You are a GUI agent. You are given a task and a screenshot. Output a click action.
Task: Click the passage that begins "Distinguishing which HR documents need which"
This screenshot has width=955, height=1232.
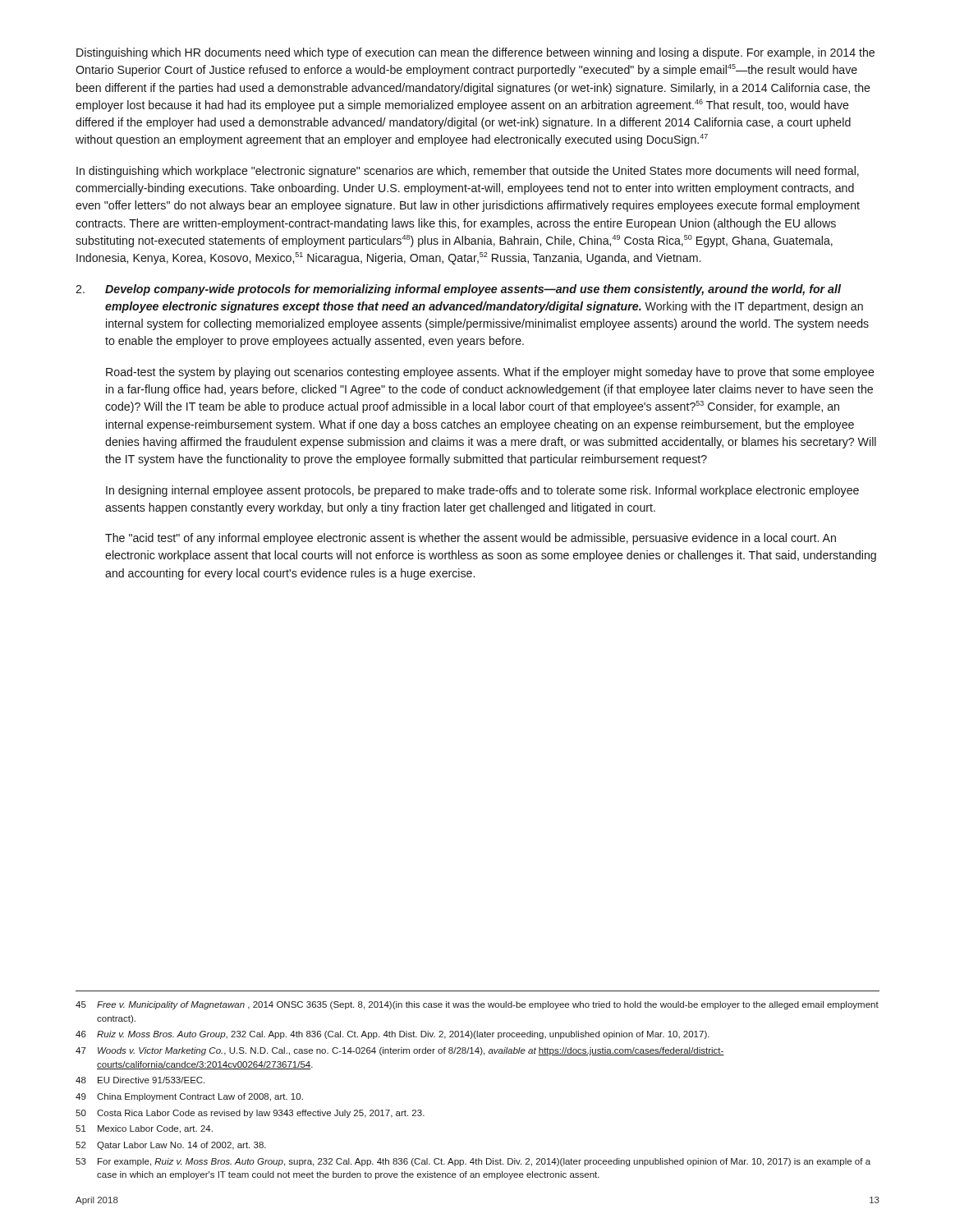pyautogui.click(x=475, y=96)
